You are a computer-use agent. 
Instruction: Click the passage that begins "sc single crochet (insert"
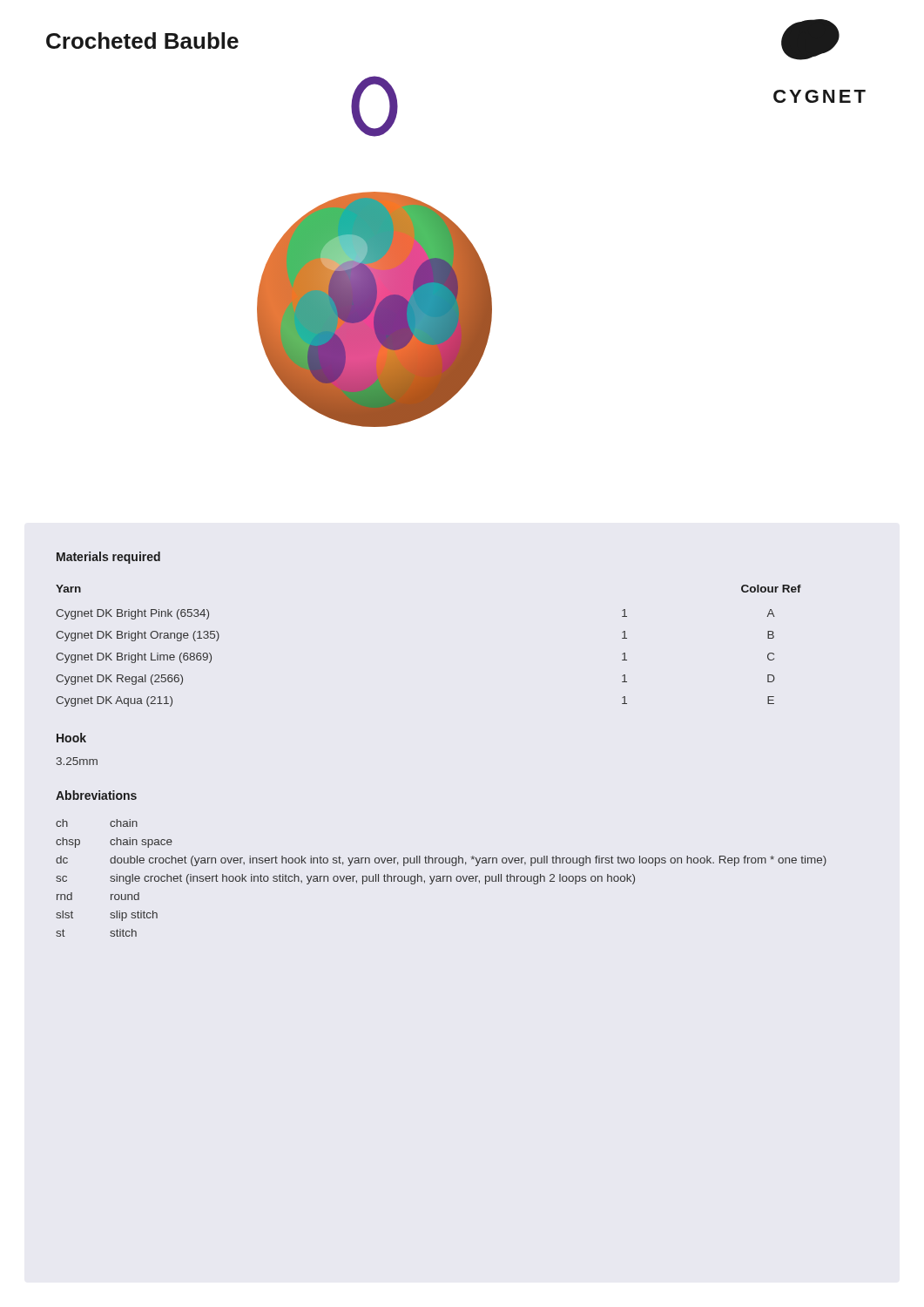462,878
